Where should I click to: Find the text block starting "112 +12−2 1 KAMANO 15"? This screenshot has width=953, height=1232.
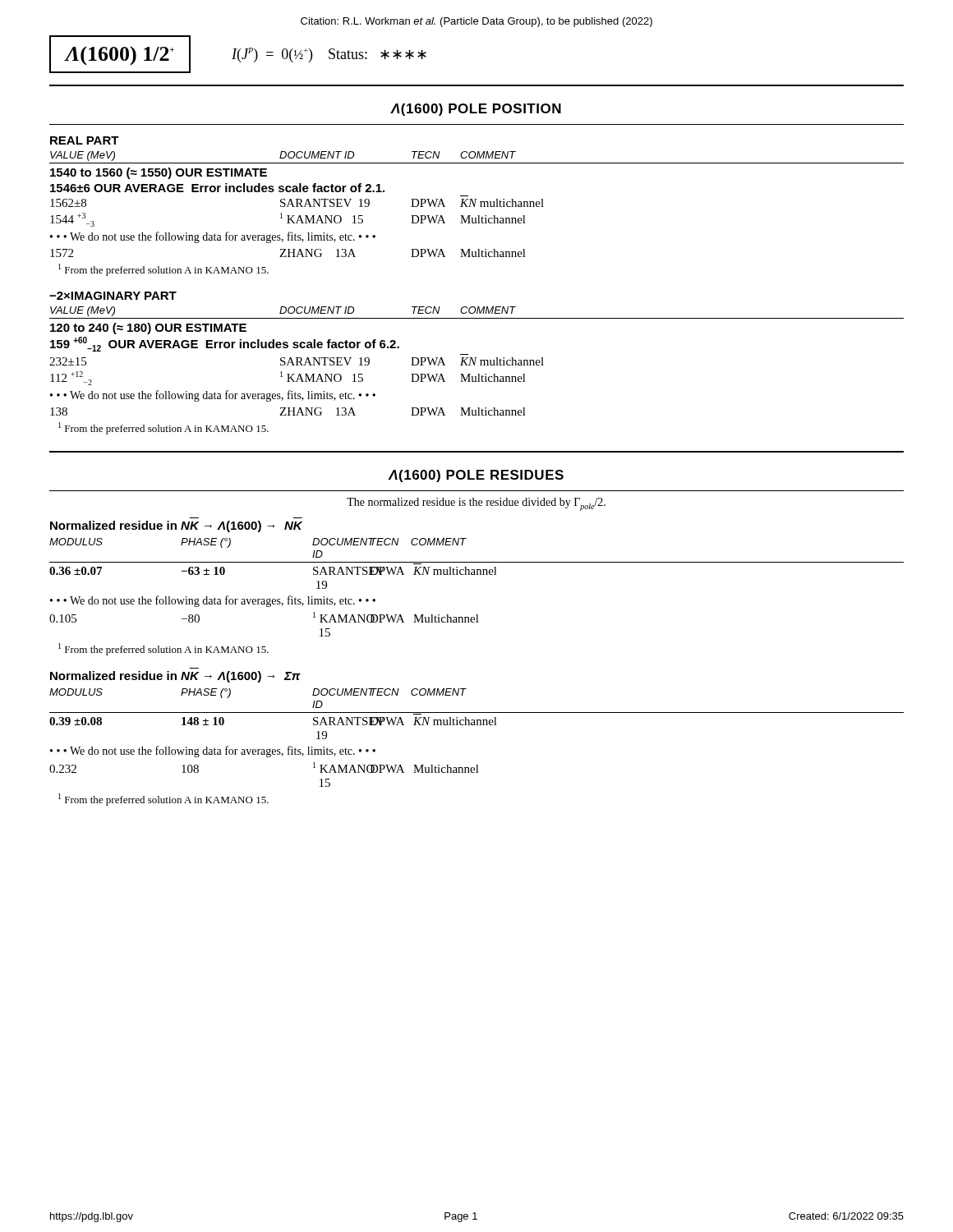[476, 378]
